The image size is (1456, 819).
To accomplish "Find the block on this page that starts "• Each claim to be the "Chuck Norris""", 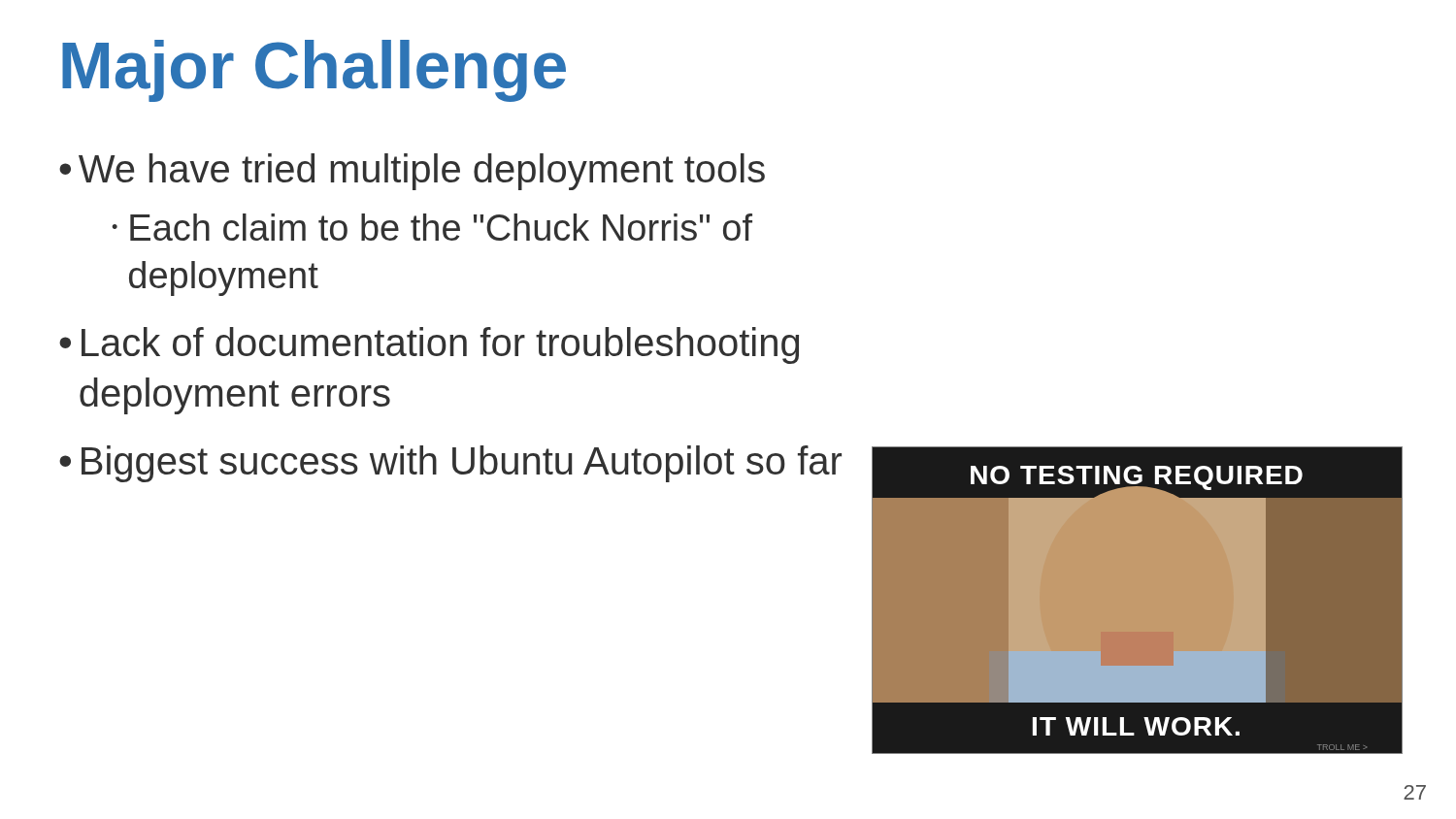I will point(493,252).
